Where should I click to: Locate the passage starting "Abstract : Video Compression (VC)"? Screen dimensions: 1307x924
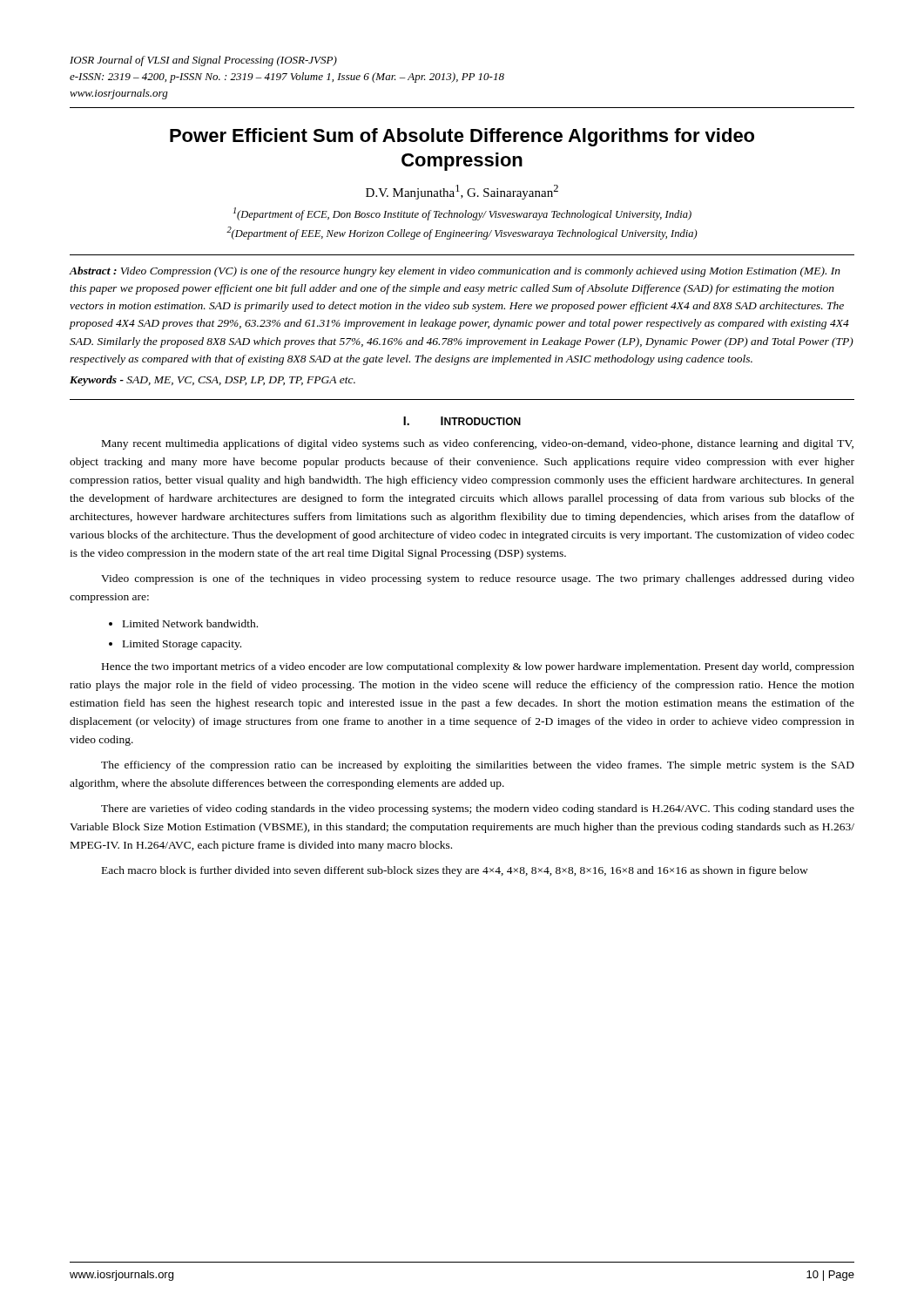point(462,325)
